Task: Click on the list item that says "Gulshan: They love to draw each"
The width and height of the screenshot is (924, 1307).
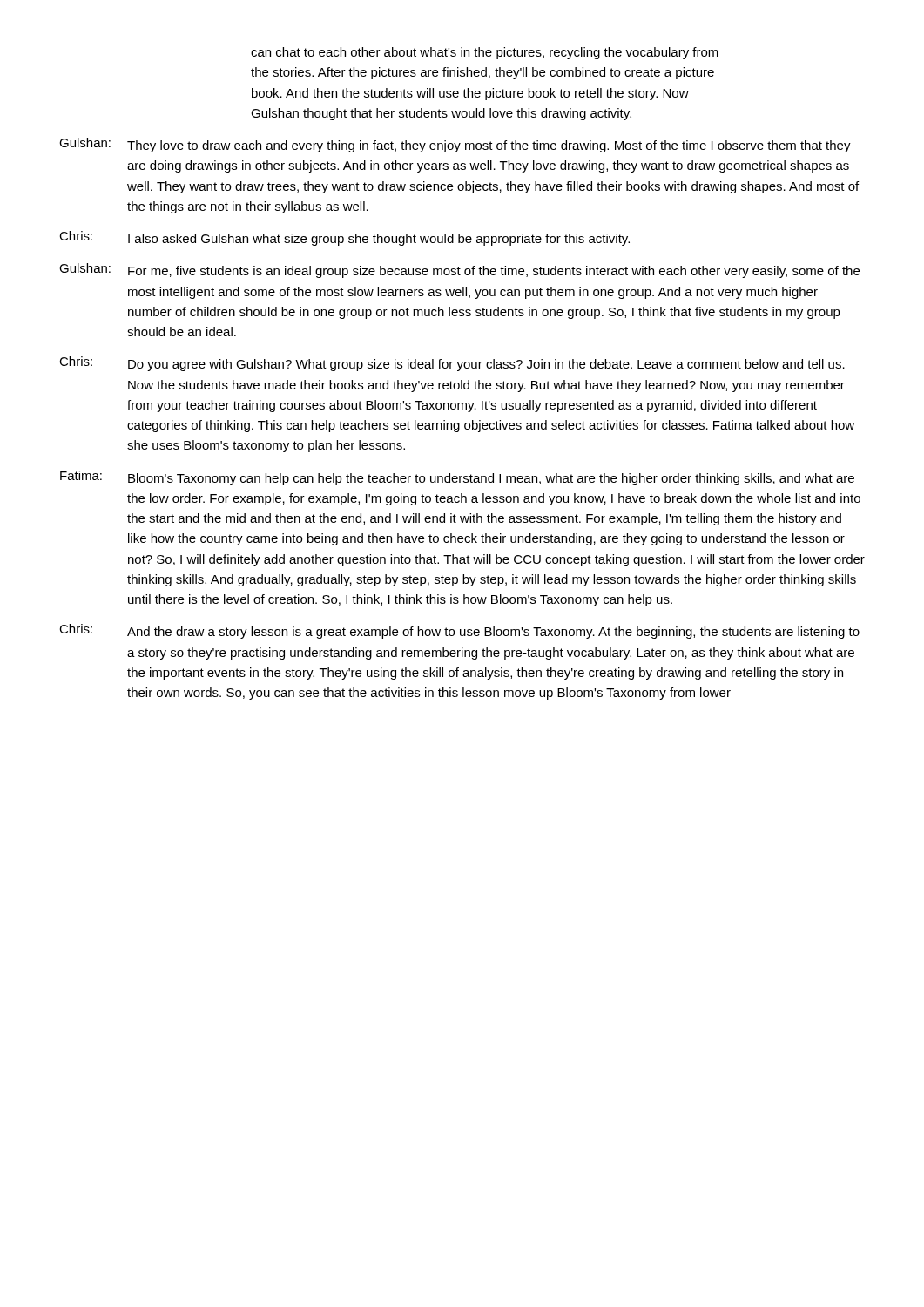Action: (462, 176)
